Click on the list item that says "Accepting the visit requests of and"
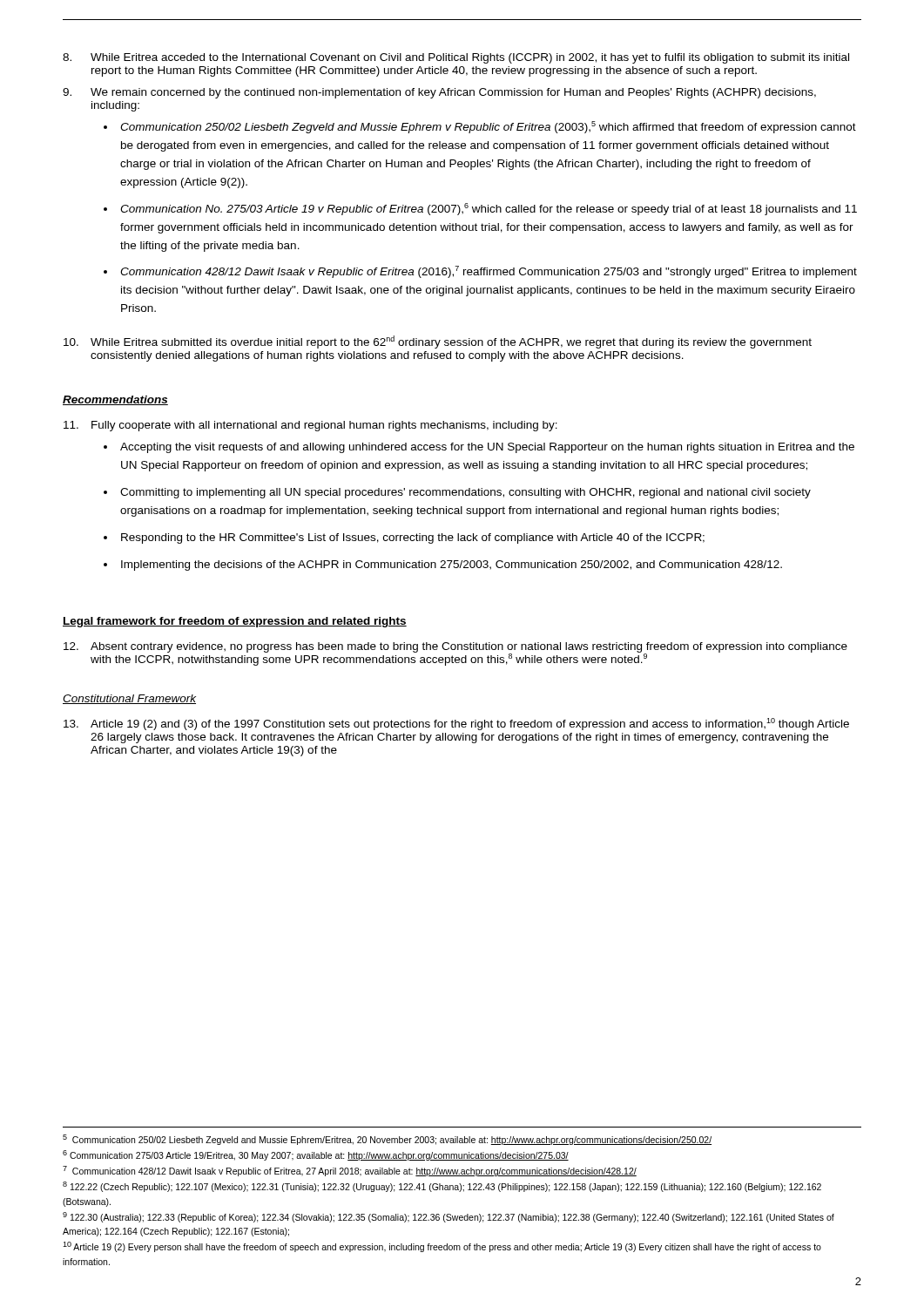Image resolution: width=924 pixels, height=1307 pixels. pyautogui.click(x=488, y=456)
